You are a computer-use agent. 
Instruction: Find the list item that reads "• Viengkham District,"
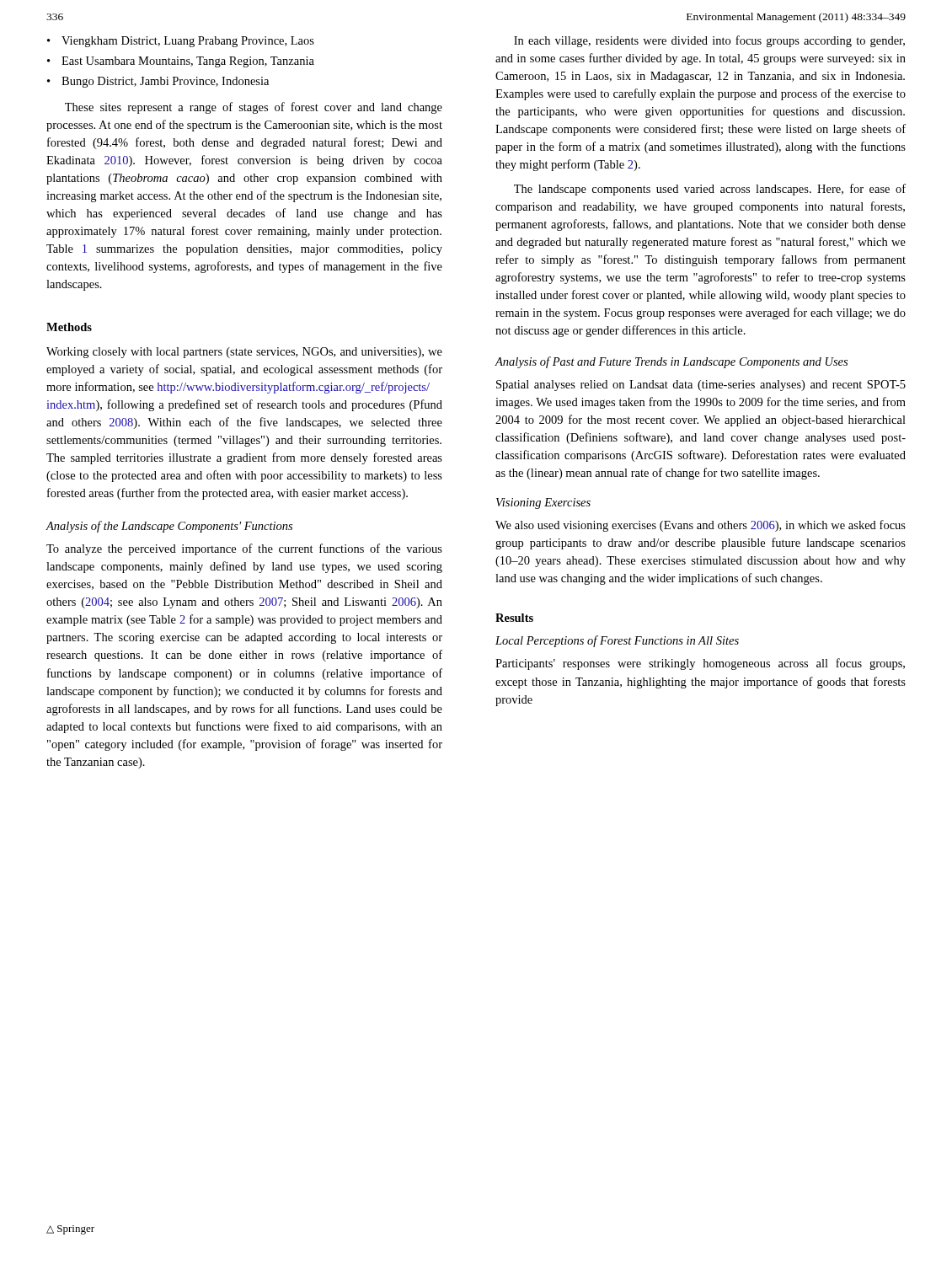(x=180, y=41)
